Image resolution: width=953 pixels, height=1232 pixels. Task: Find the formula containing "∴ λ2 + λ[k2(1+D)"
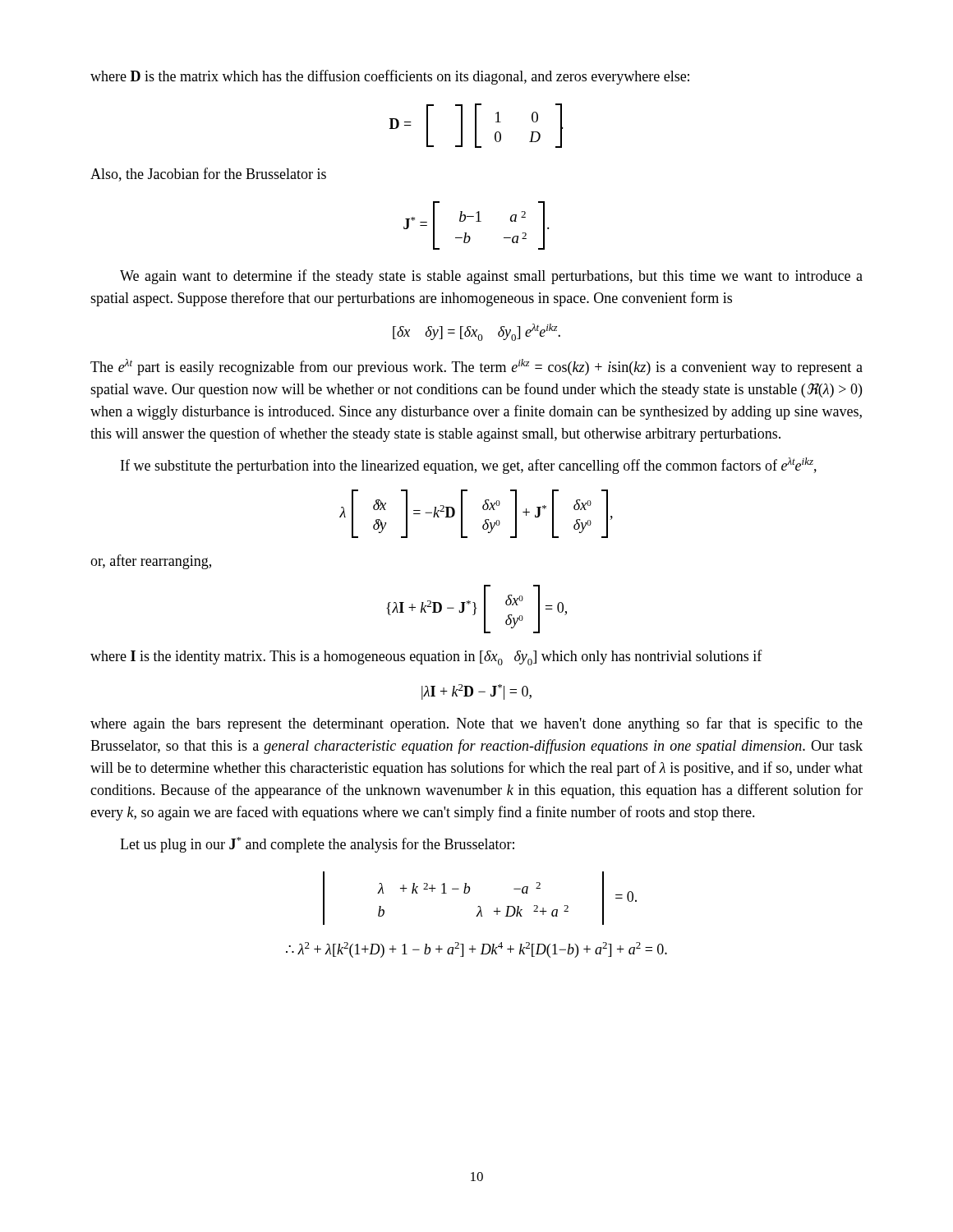tap(476, 948)
